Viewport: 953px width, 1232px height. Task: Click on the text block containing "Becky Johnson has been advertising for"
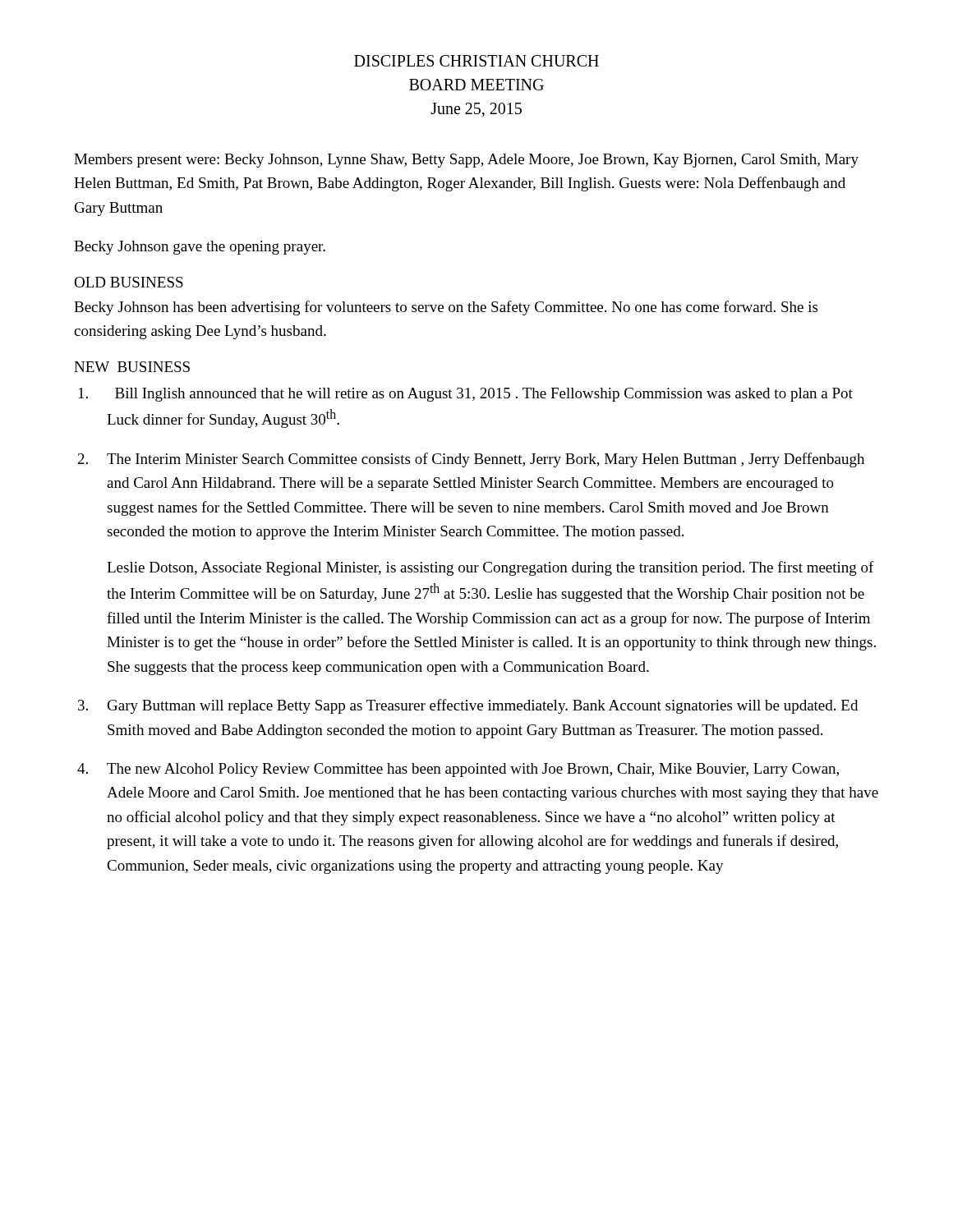coord(446,319)
